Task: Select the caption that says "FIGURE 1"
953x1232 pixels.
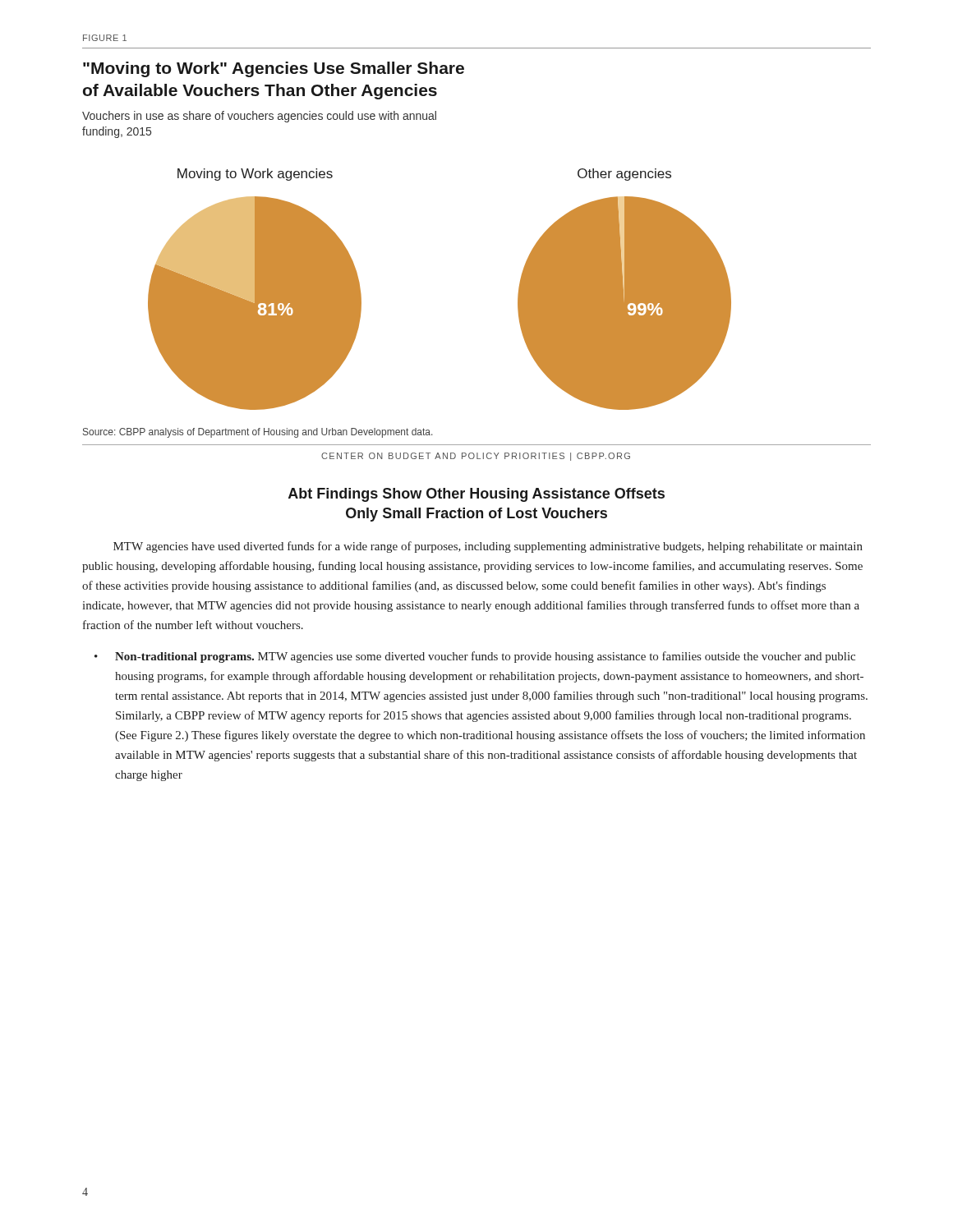Action: pos(105,38)
